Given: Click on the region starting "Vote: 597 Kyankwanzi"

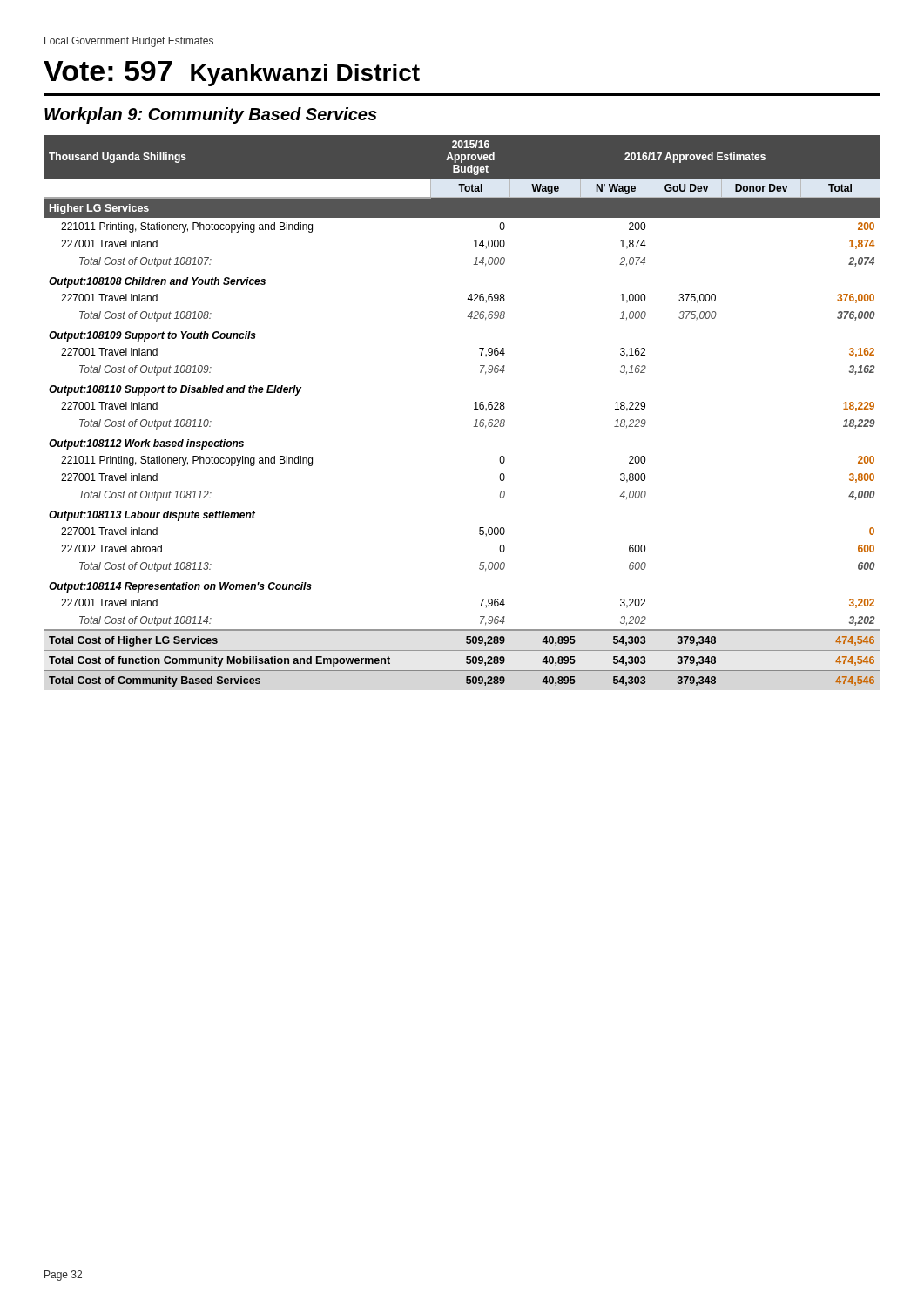Looking at the screenshot, I should click(x=232, y=71).
